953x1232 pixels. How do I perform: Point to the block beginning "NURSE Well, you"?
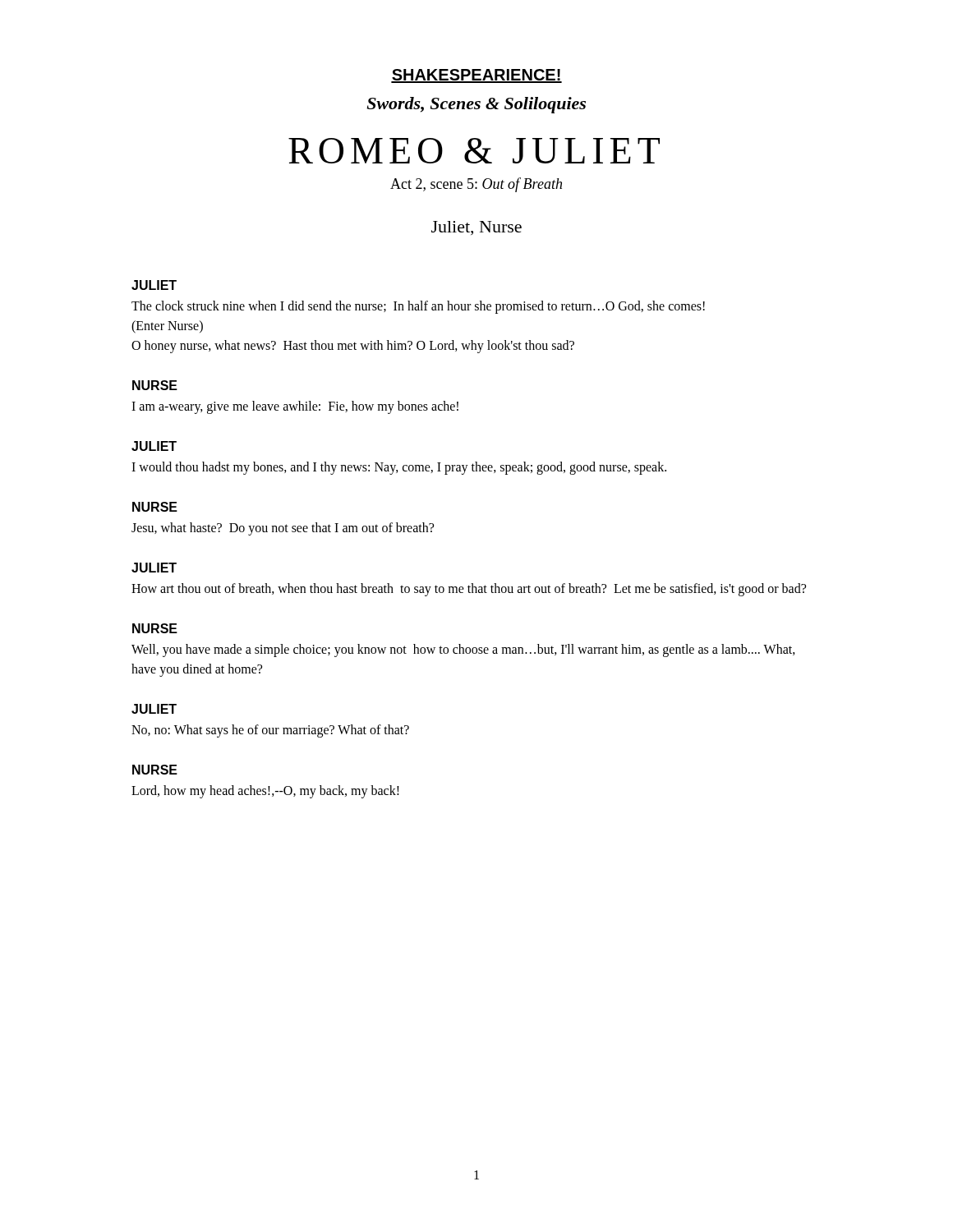(x=476, y=650)
